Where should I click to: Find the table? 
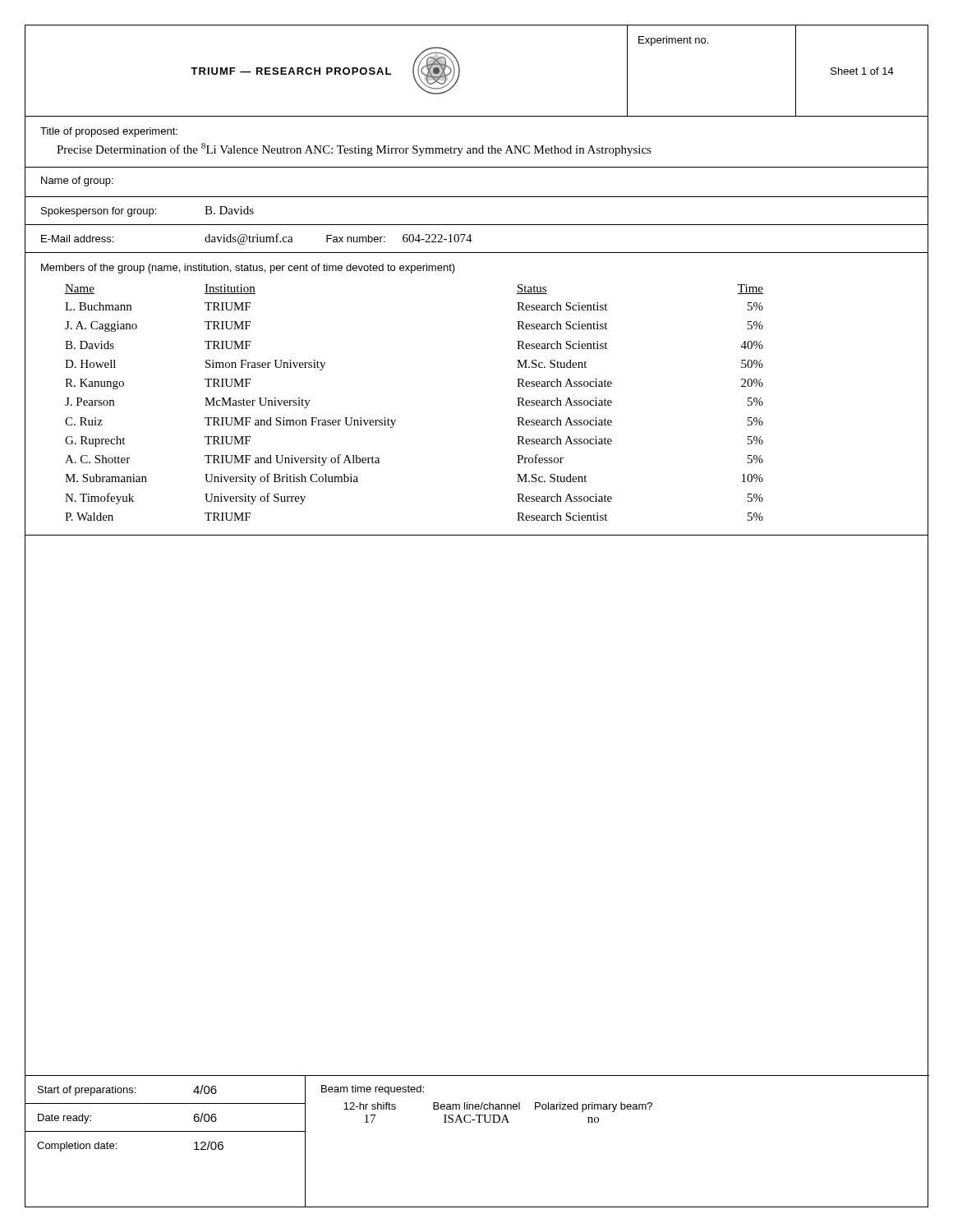(x=476, y=394)
